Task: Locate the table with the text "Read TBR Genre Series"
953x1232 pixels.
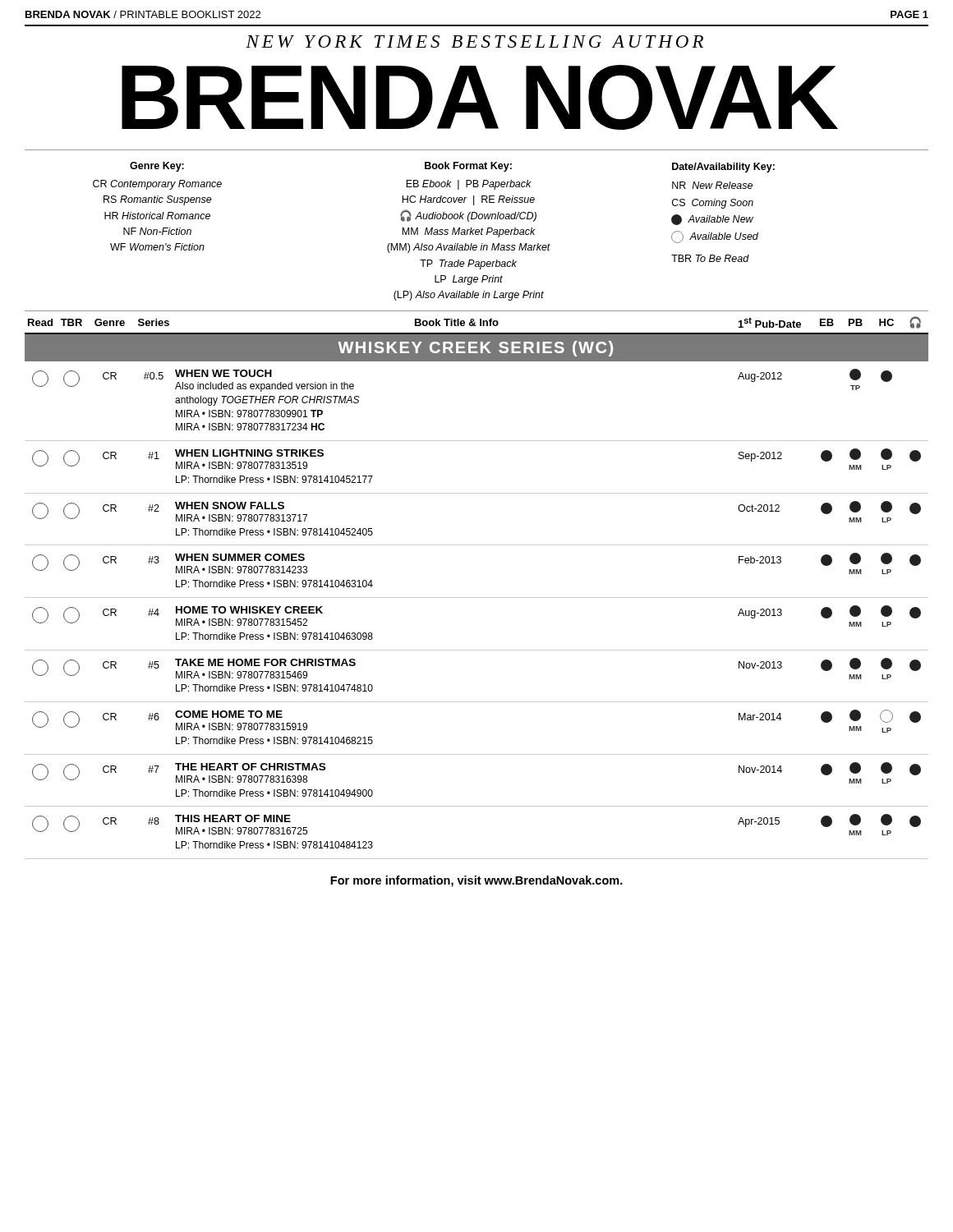Action: [476, 585]
